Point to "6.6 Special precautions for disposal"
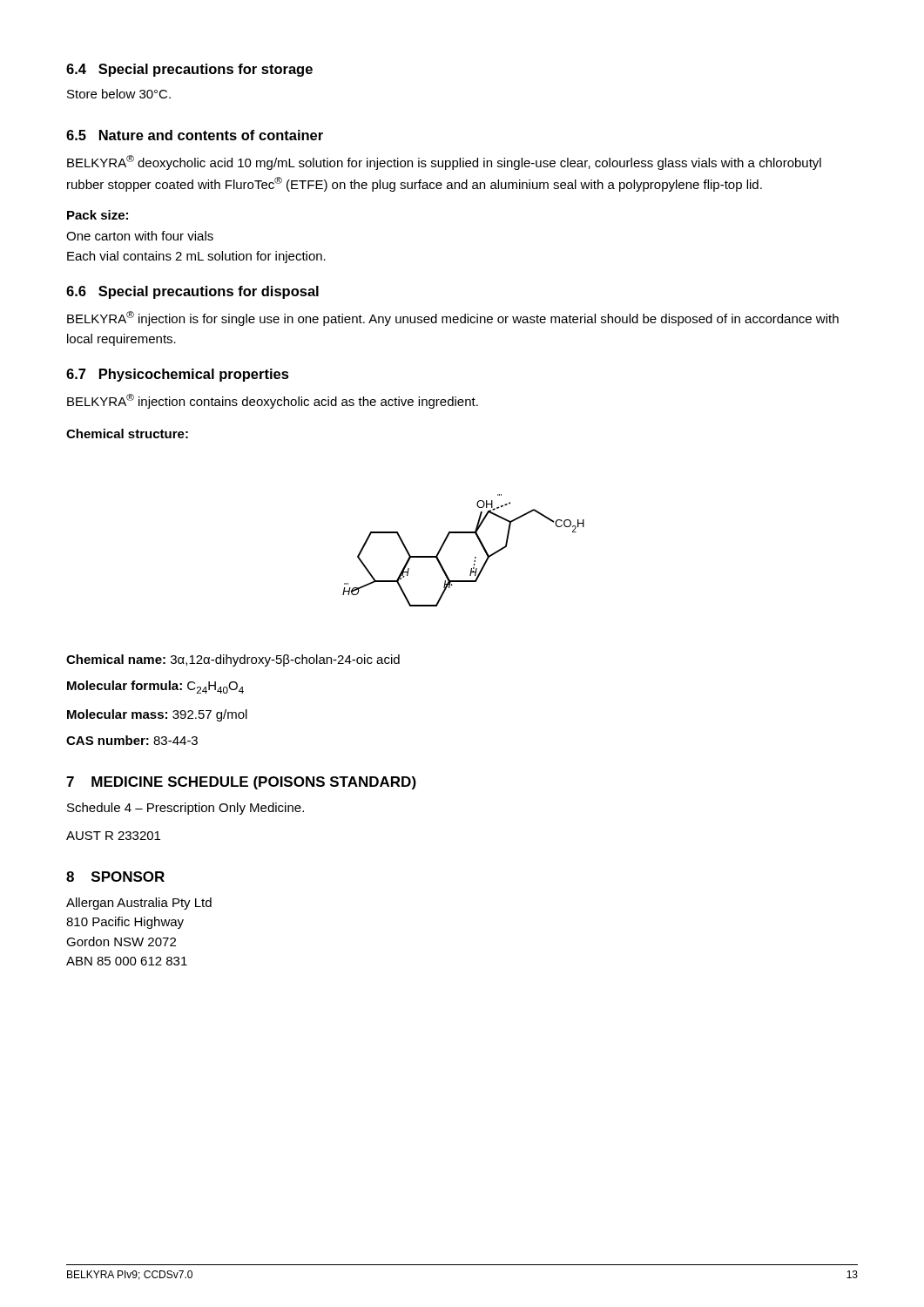Image resolution: width=924 pixels, height=1307 pixels. [193, 291]
